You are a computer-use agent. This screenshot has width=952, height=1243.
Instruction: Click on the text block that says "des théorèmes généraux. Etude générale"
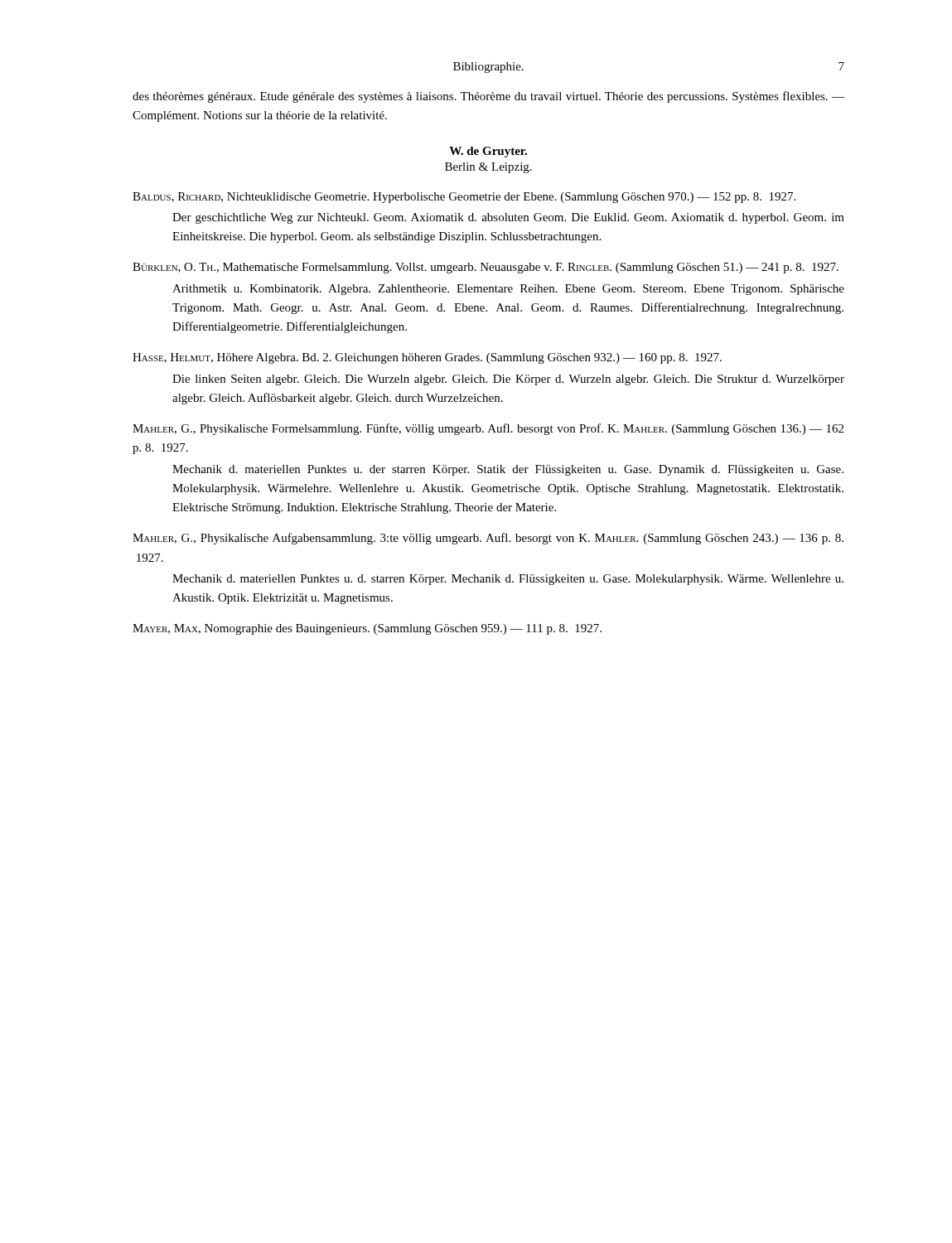(488, 106)
